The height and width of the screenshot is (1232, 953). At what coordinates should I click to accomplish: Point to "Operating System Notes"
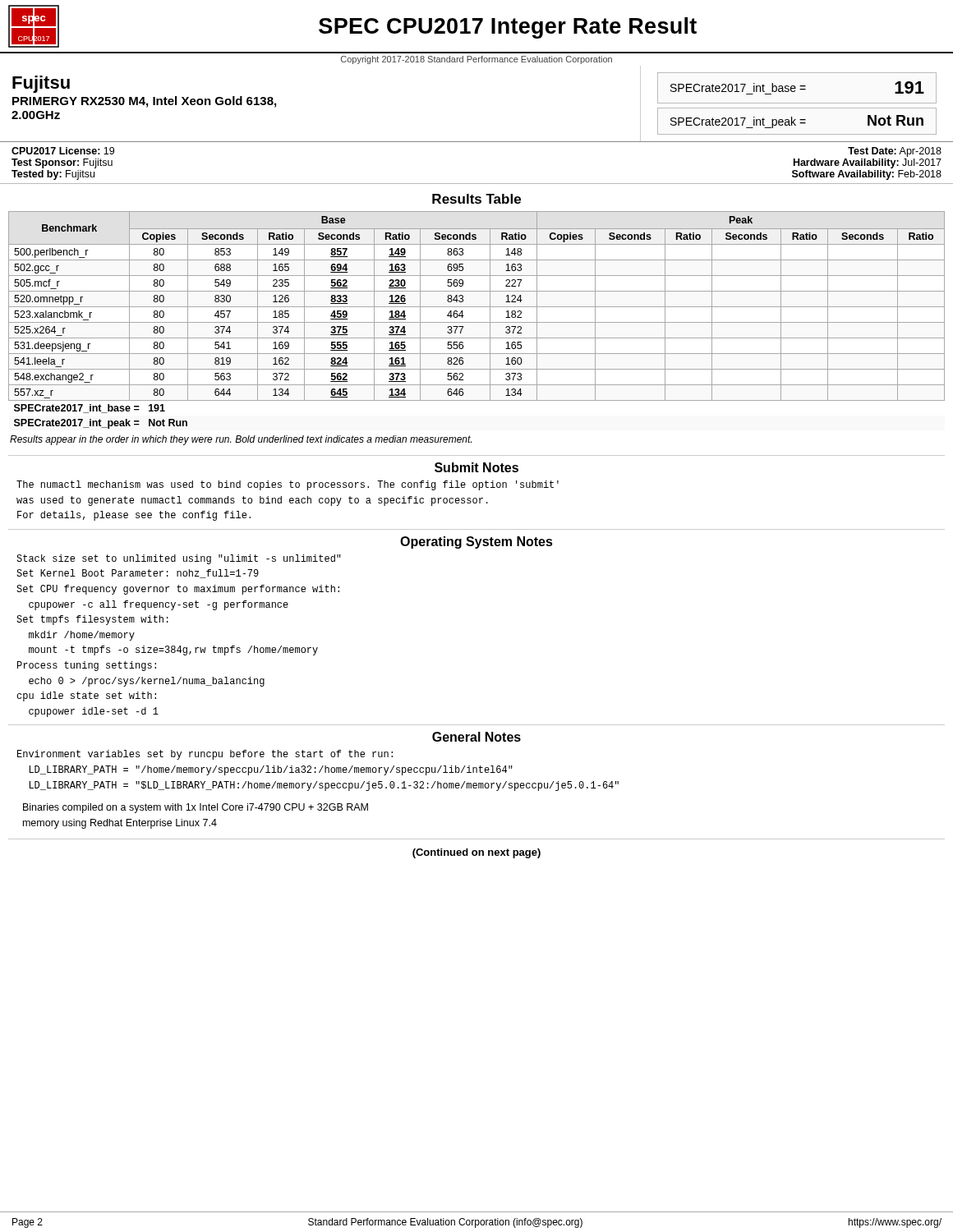[x=476, y=542]
